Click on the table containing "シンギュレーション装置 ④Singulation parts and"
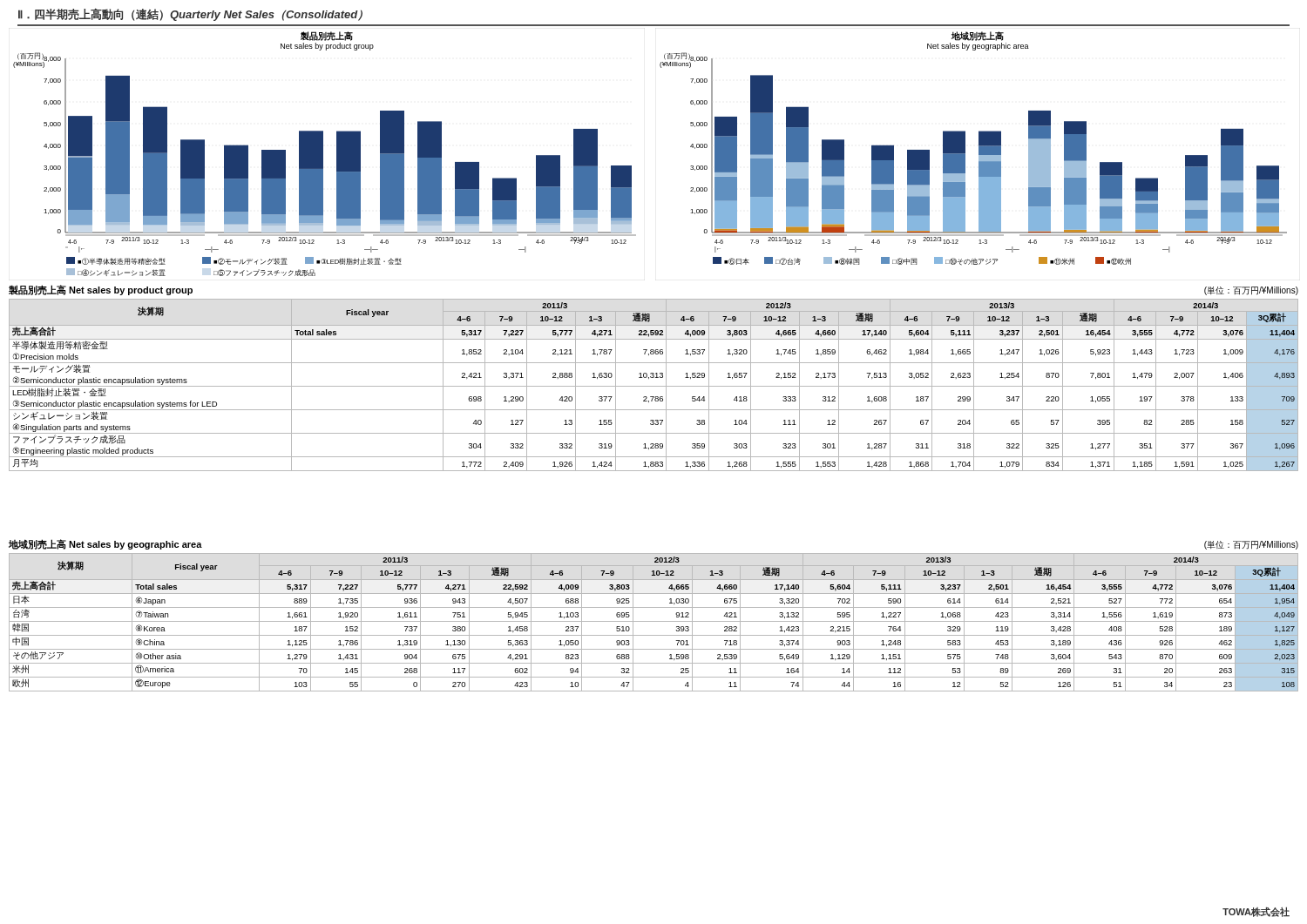Viewport: 1307px width, 924px height. (x=654, y=385)
